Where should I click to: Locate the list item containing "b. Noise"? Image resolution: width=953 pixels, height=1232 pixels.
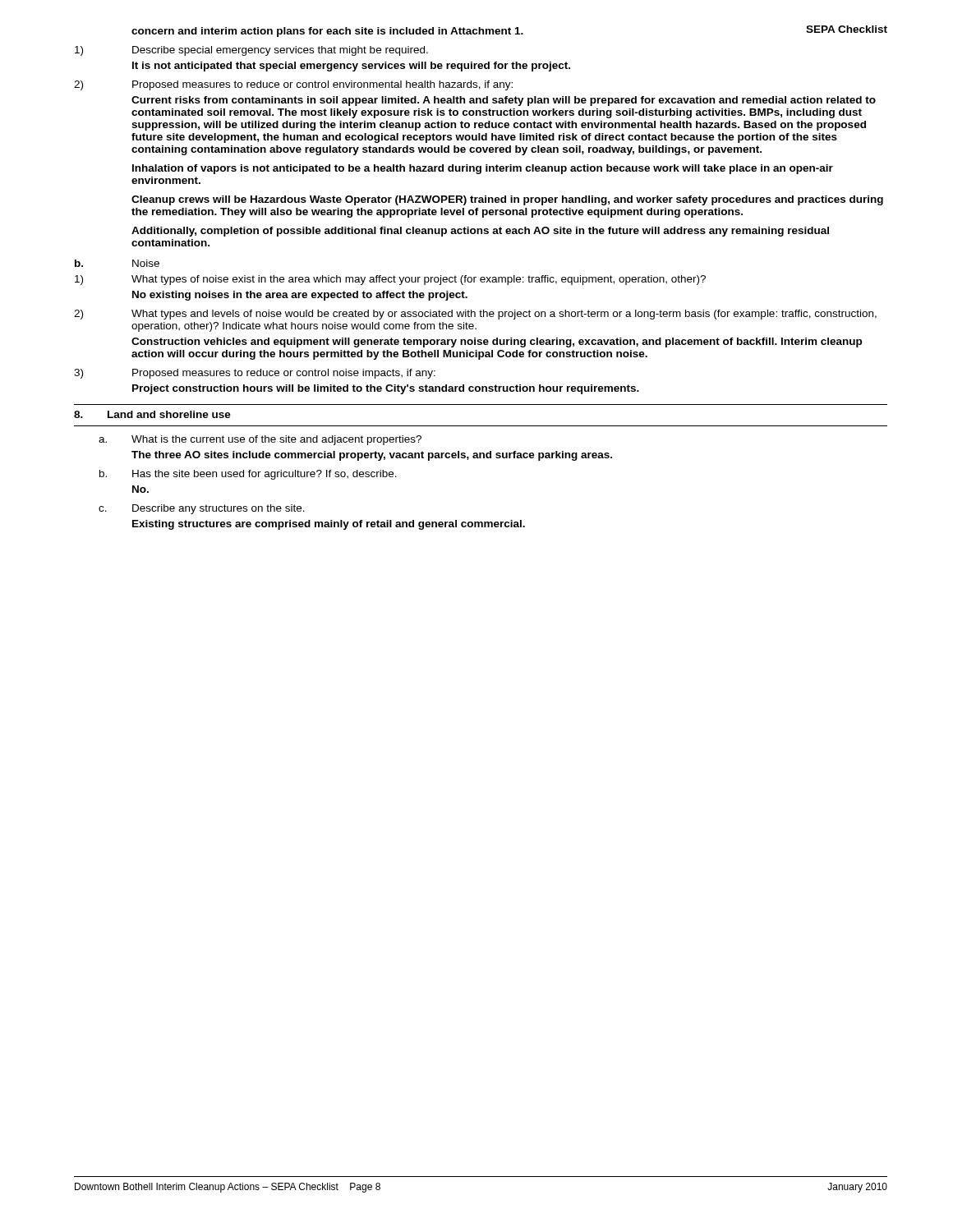point(78,262)
